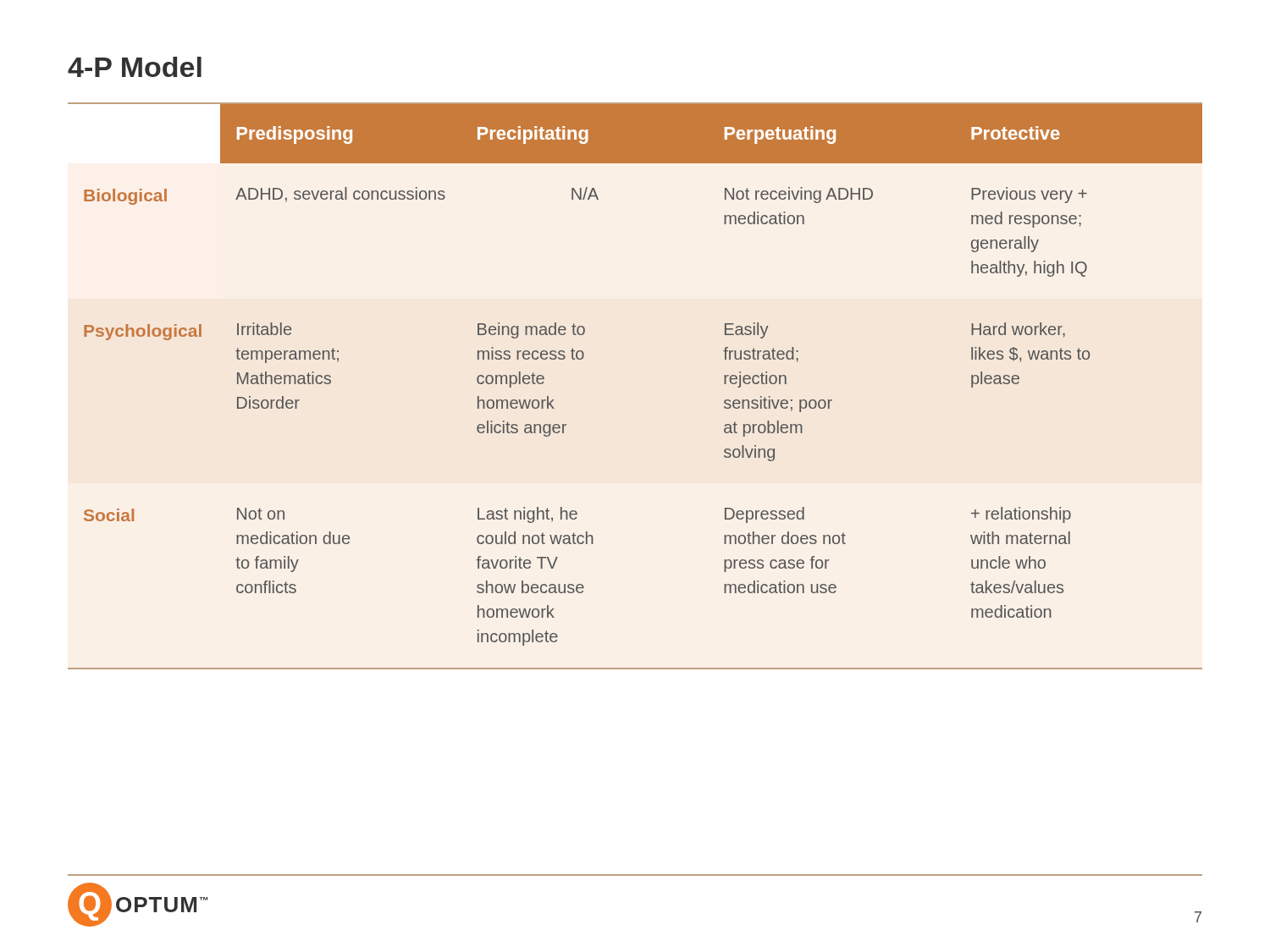Select the table that reads "Previous very +"
Image resolution: width=1270 pixels, height=952 pixels.
pyautogui.click(x=635, y=386)
